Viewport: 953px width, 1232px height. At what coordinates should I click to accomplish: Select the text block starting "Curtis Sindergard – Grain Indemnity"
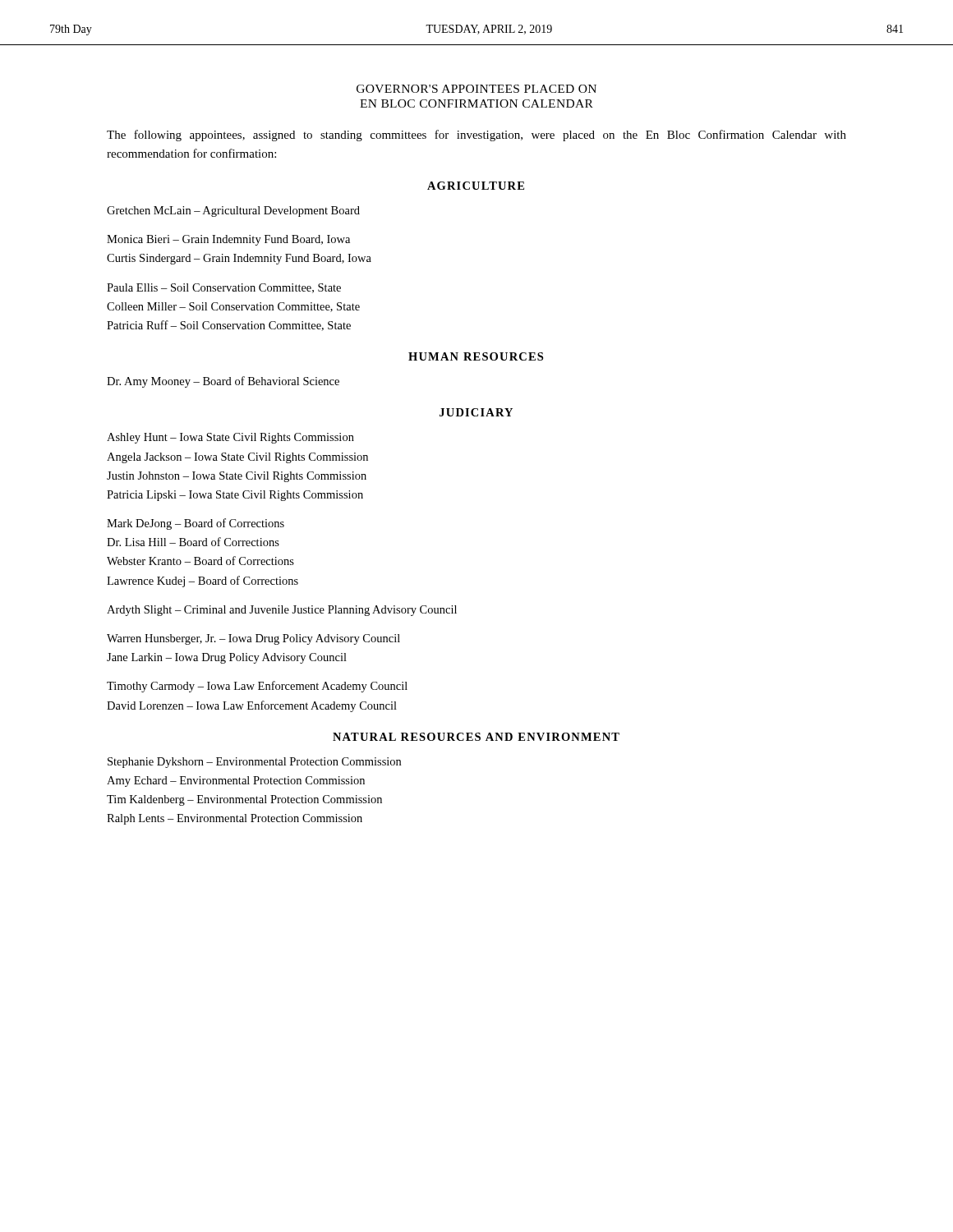point(239,258)
